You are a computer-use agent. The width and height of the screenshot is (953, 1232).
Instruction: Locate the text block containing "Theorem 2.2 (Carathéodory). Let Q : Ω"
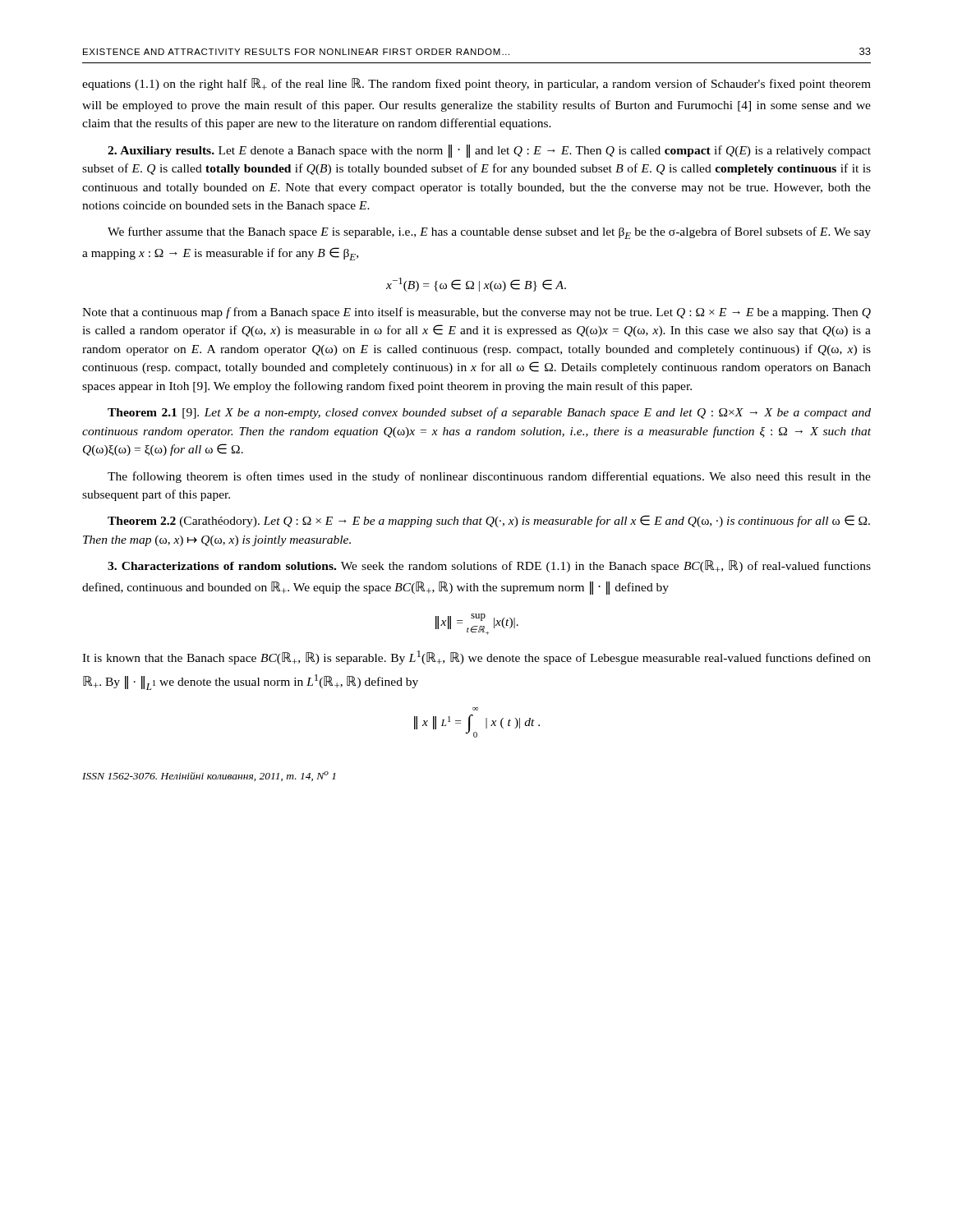click(x=476, y=530)
